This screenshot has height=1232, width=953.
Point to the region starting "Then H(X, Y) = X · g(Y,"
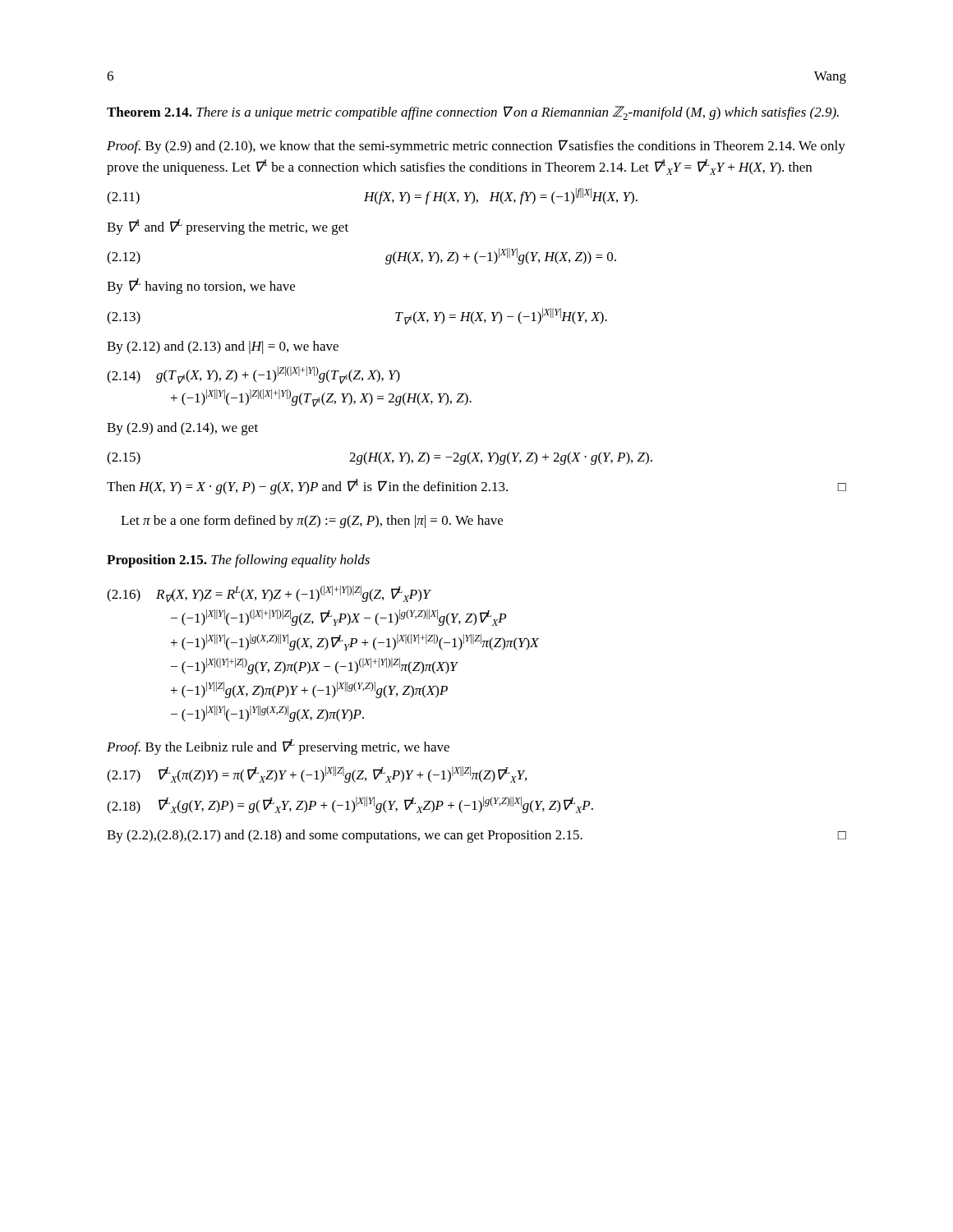click(x=476, y=487)
